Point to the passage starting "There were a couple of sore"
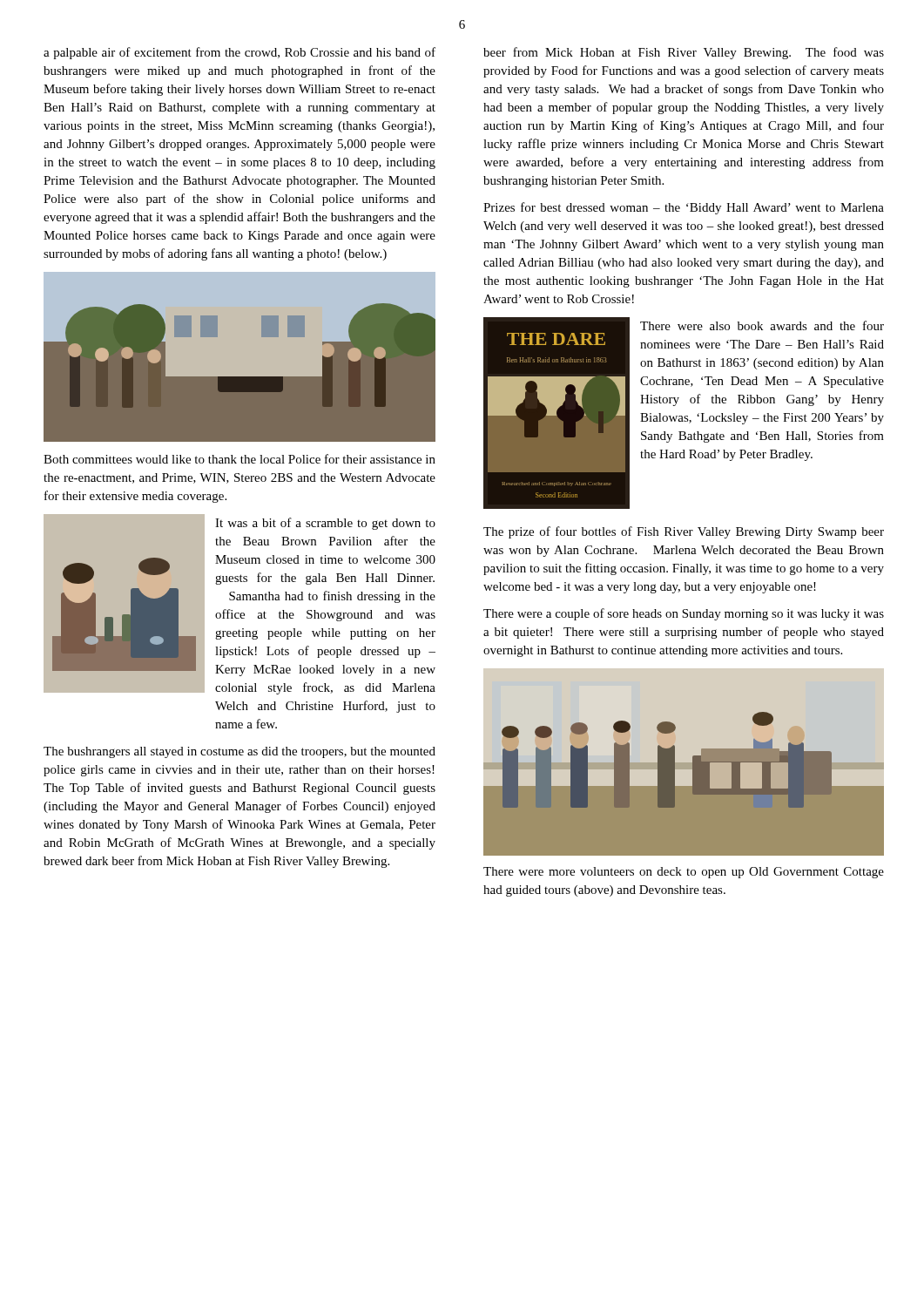This screenshot has width=924, height=1307. click(684, 632)
